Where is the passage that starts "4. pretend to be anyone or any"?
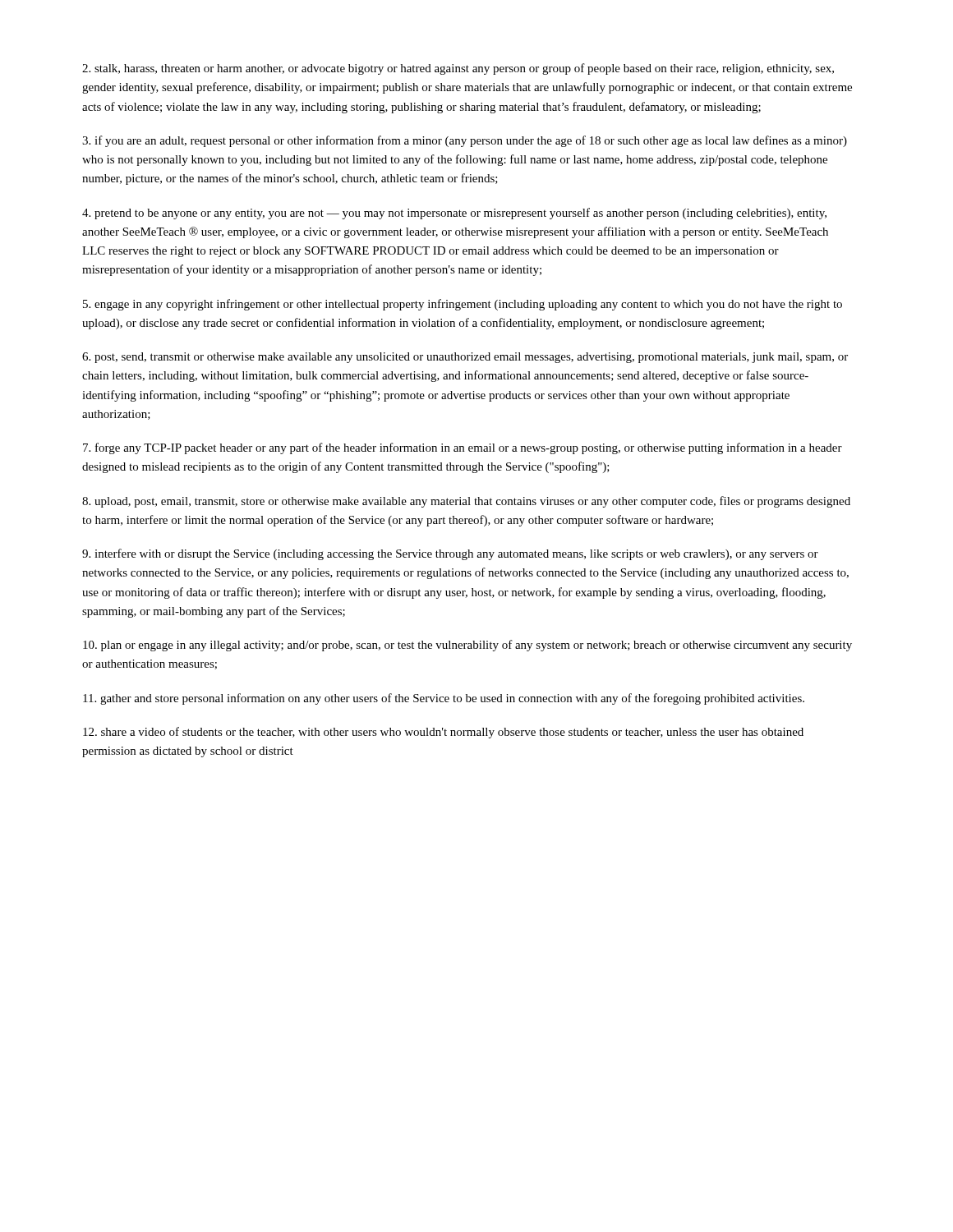Image resolution: width=953 pixels, height=1232 pixels. pyautogui.click(x=455, y=241)
